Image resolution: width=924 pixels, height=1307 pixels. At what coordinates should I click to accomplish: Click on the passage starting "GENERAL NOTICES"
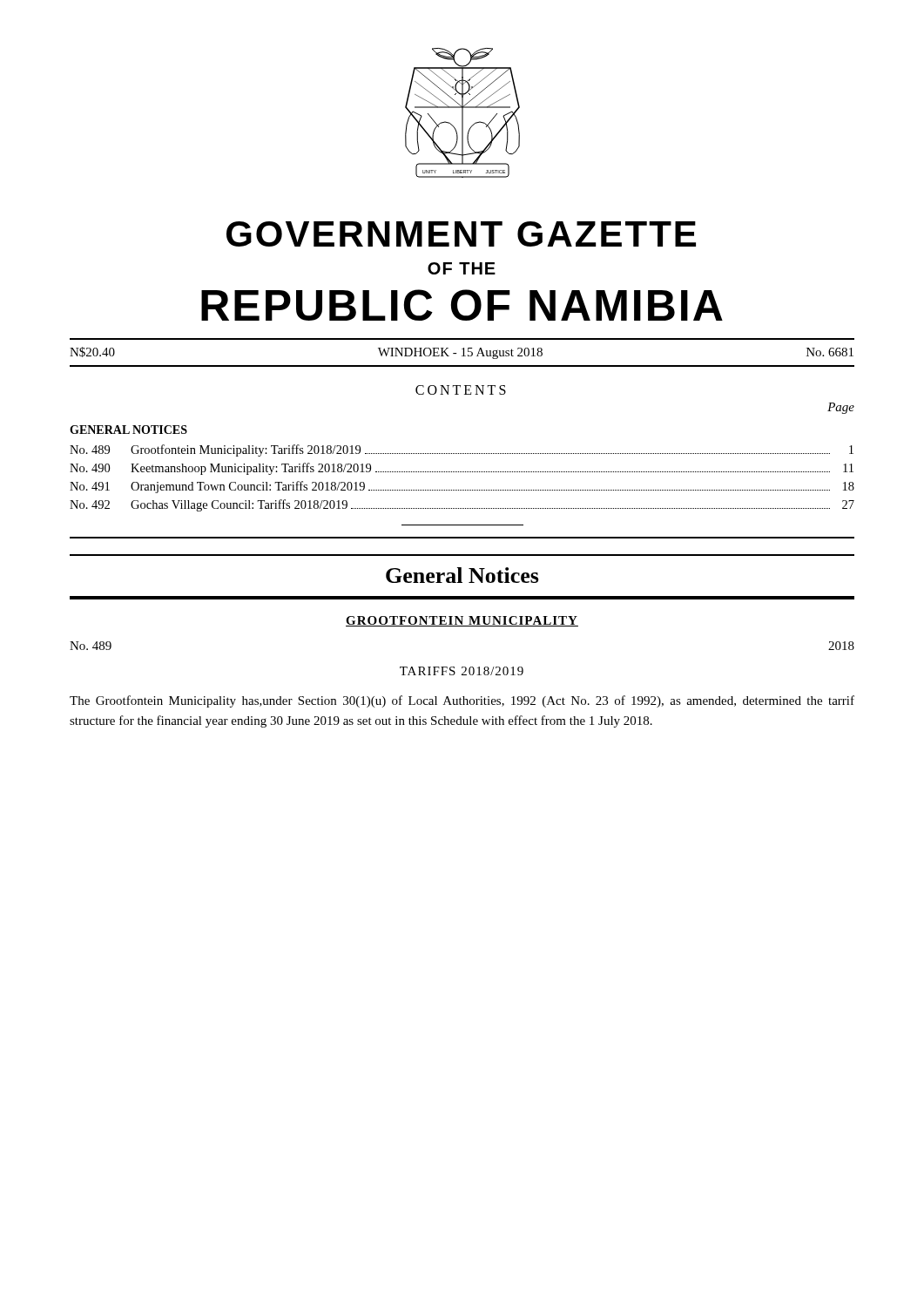[128, 430]
